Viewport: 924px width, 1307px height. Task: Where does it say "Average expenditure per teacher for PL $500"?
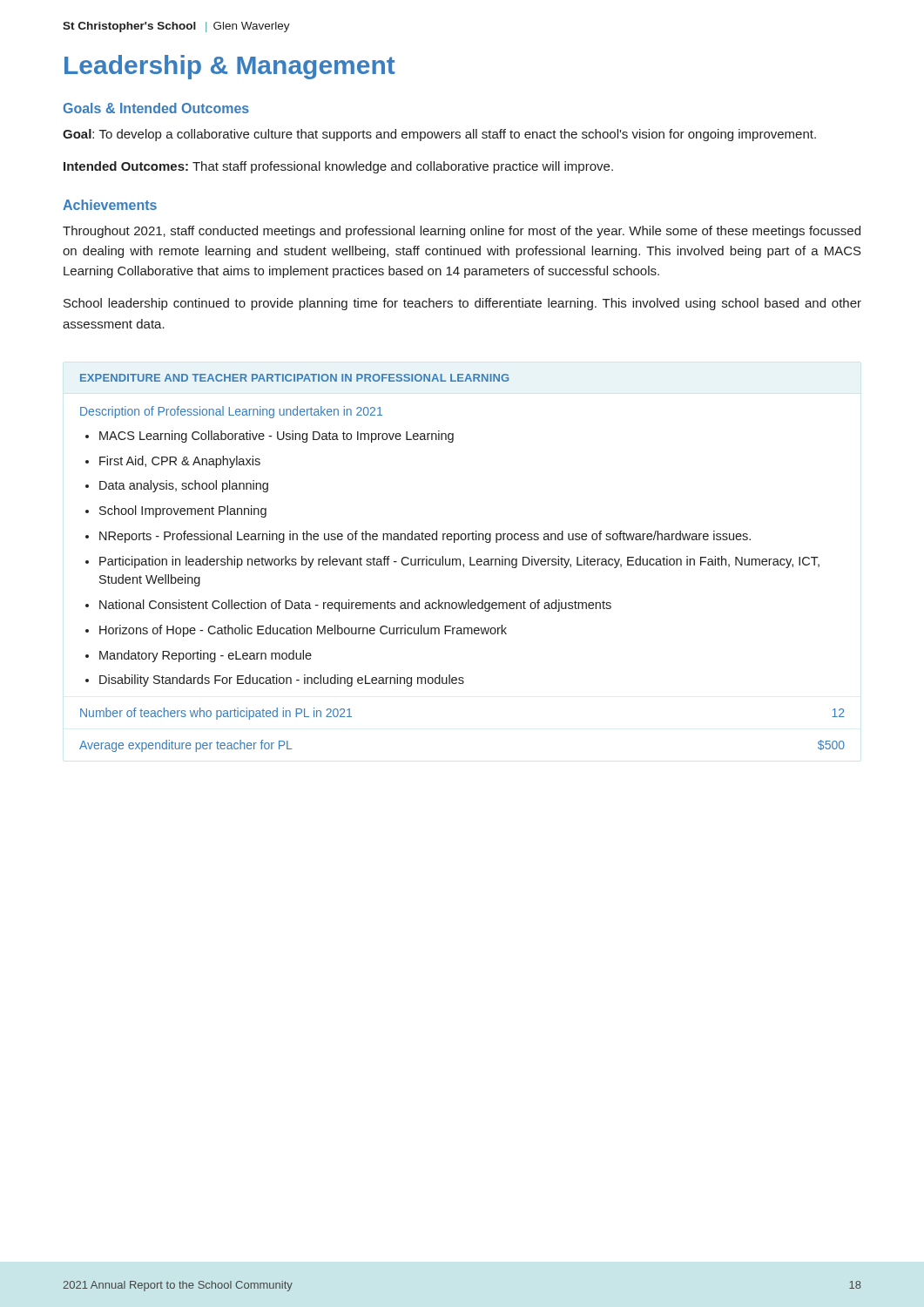point(189,745)
